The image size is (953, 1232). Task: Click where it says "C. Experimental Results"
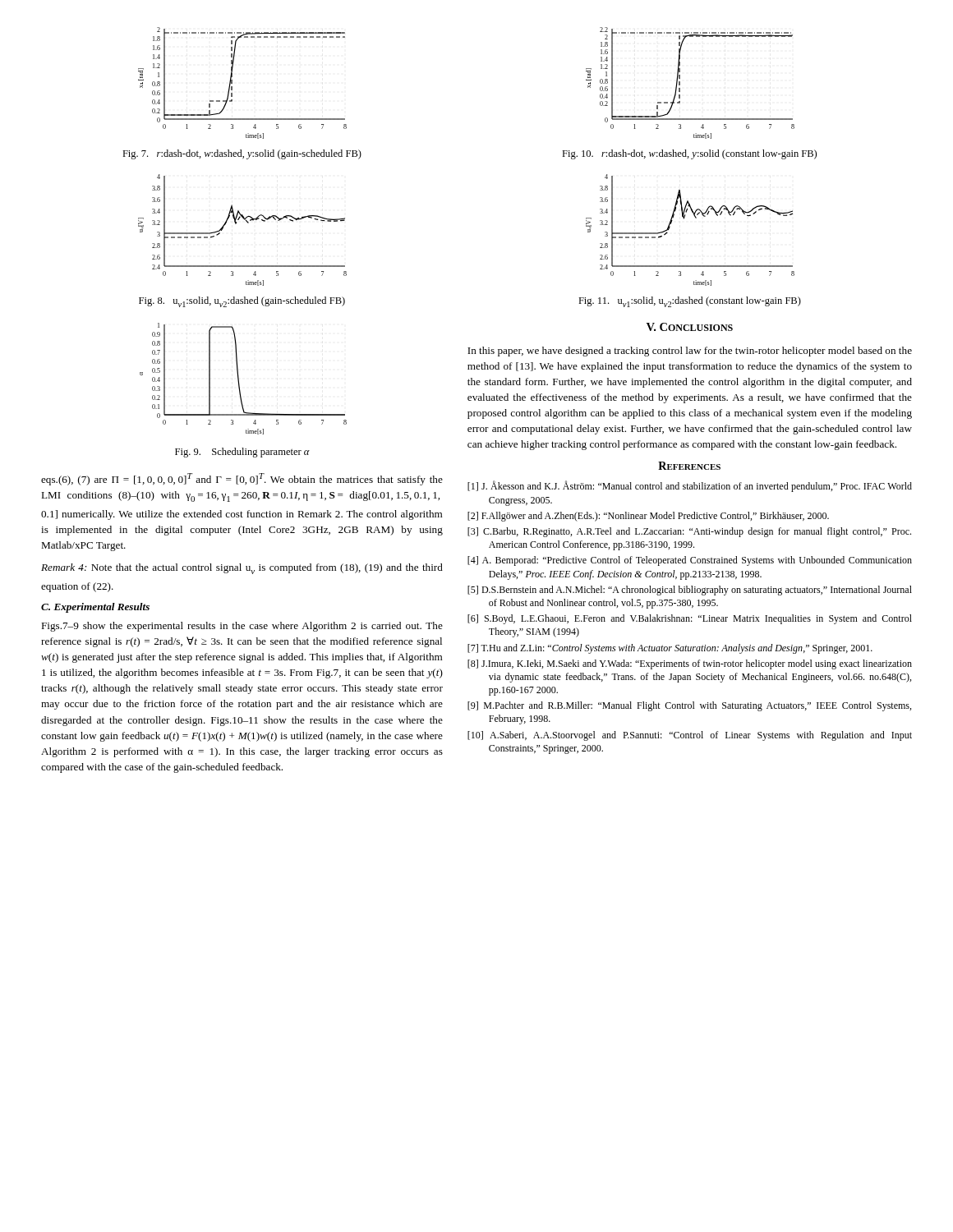pos(95,606)
